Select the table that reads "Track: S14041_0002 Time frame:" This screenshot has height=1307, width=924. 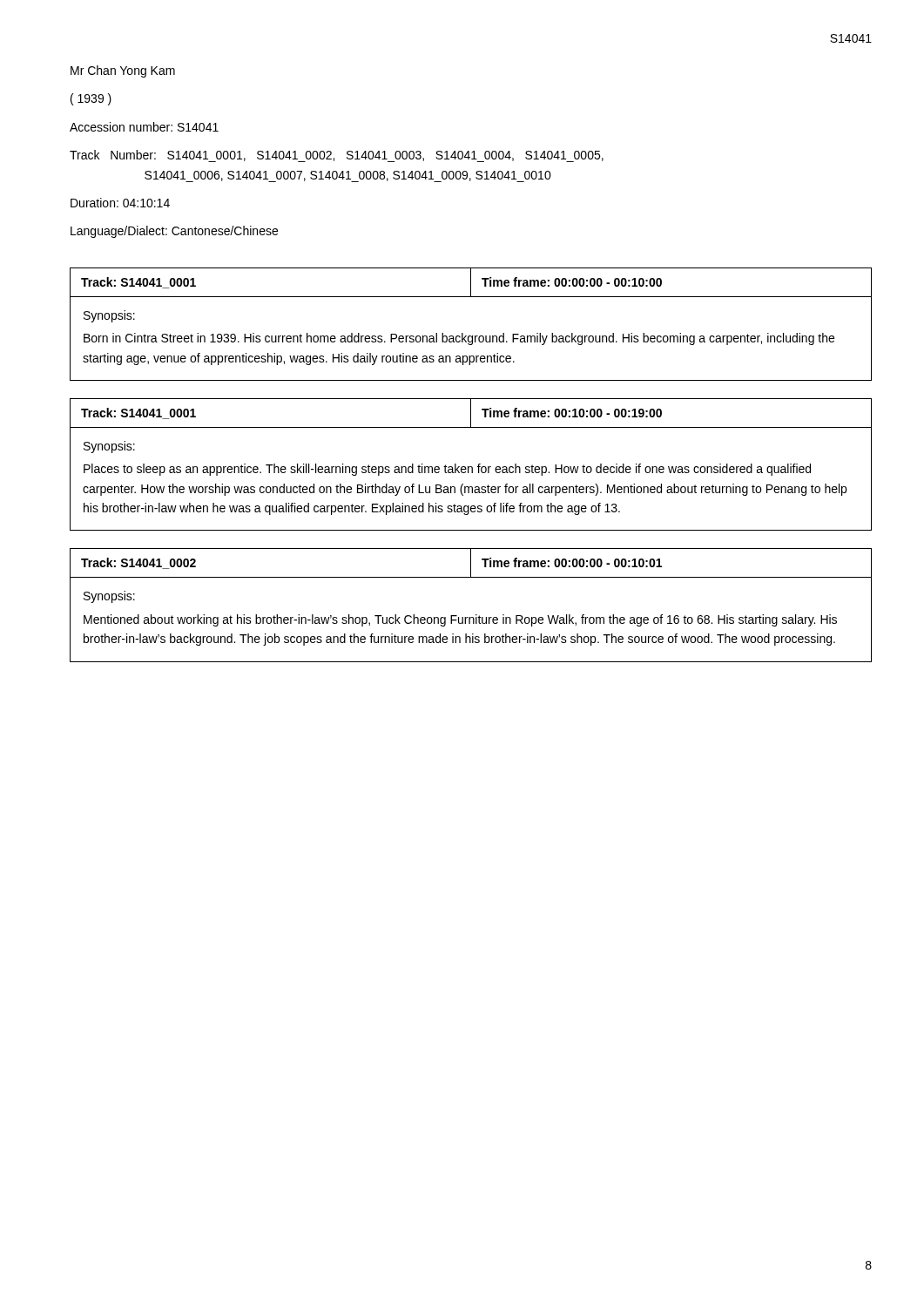click(471, 605)
